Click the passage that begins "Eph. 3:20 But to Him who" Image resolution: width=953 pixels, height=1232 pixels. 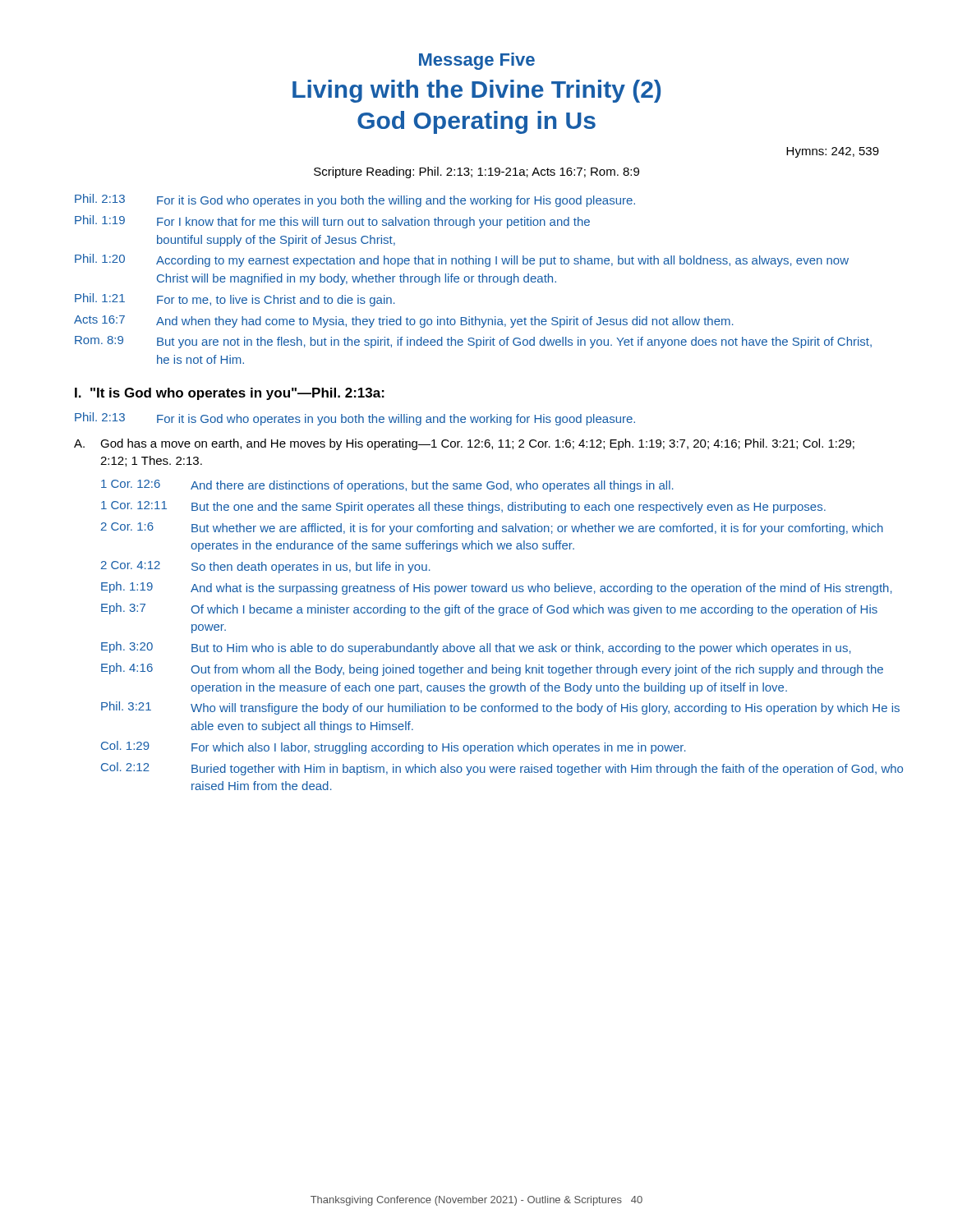coord(503,648)
